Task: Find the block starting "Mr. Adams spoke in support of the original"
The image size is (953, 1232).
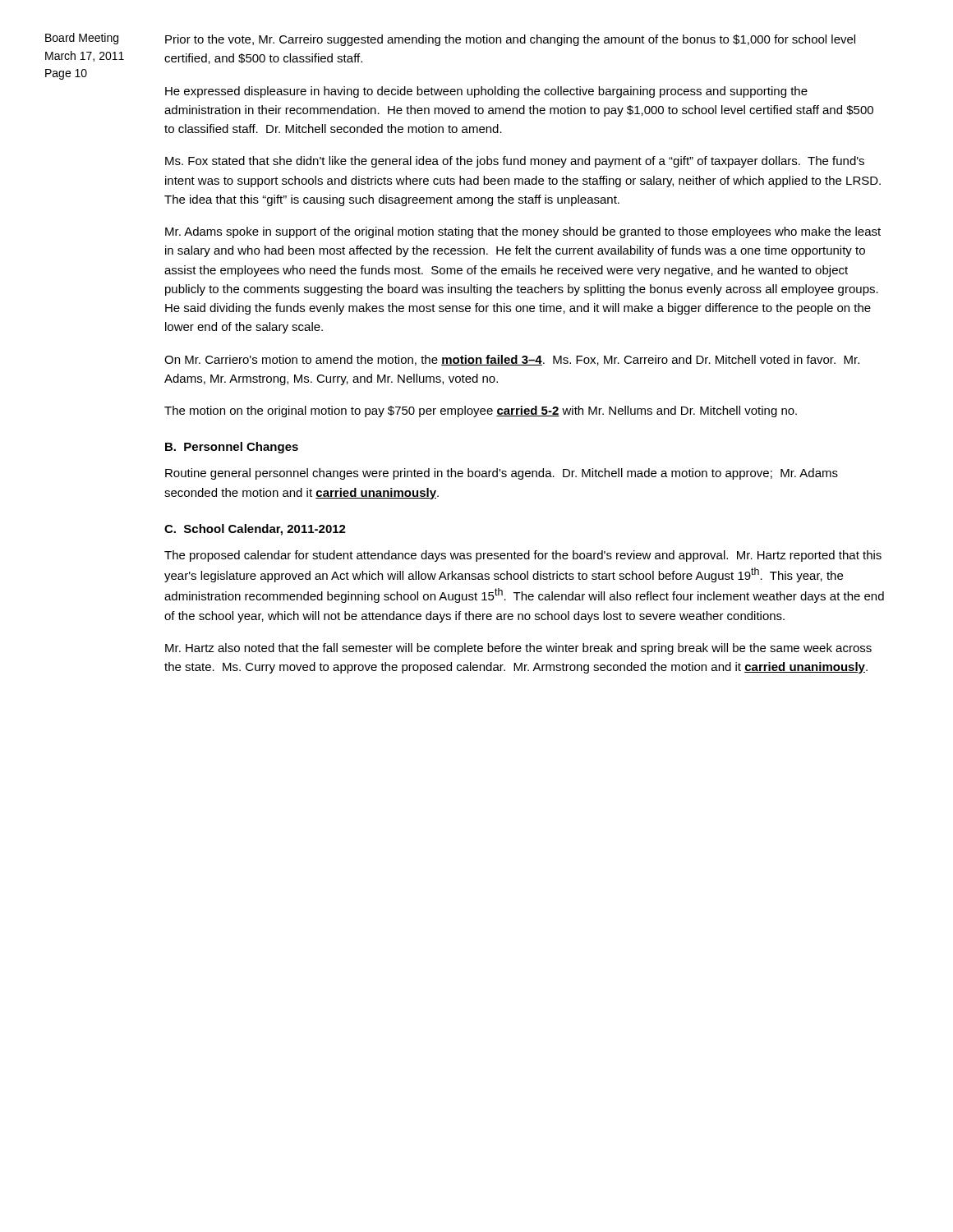Action: click(523, 279)
